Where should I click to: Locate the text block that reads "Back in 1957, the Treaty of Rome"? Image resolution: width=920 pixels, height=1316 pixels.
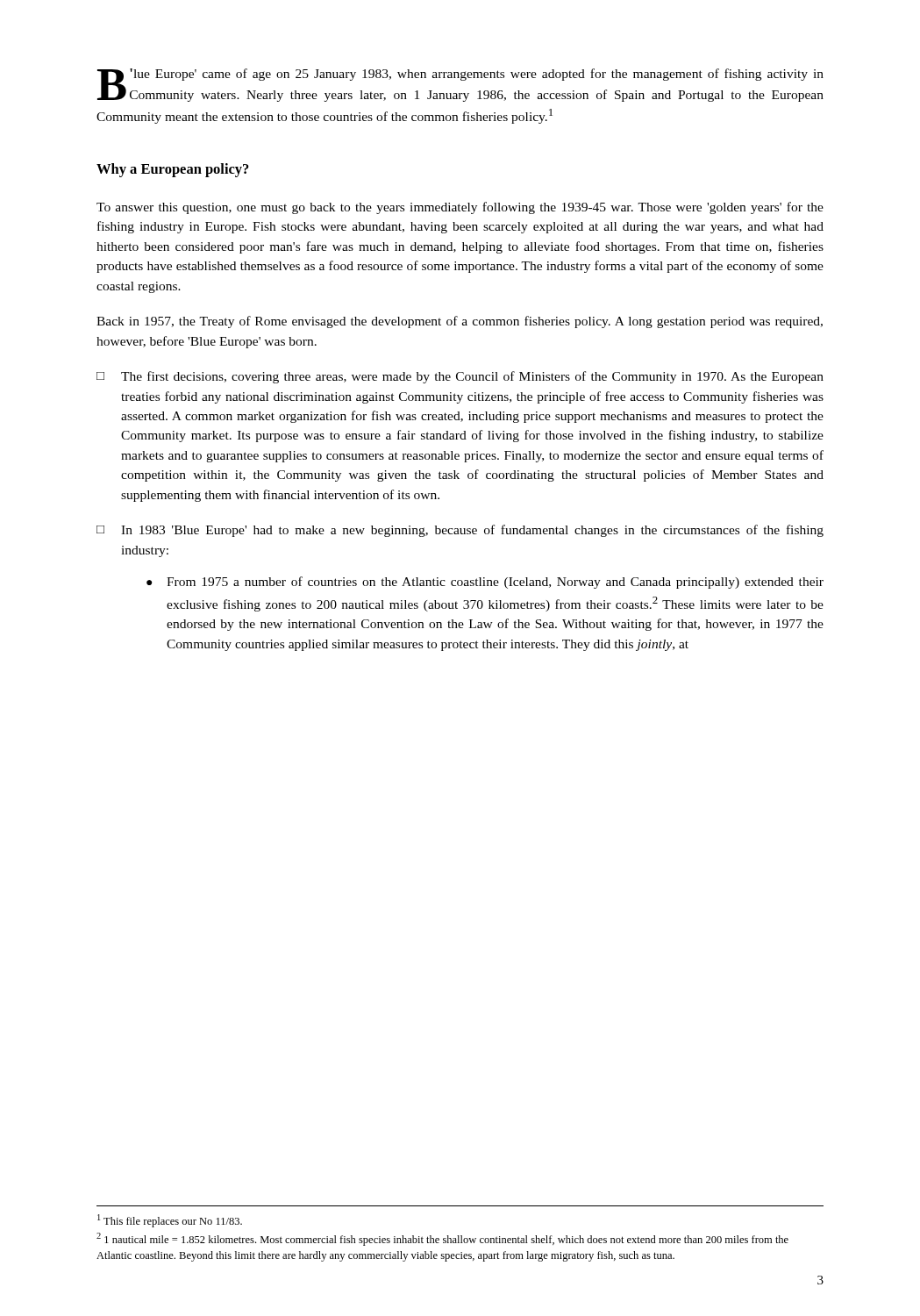click(x=460, y=331)
